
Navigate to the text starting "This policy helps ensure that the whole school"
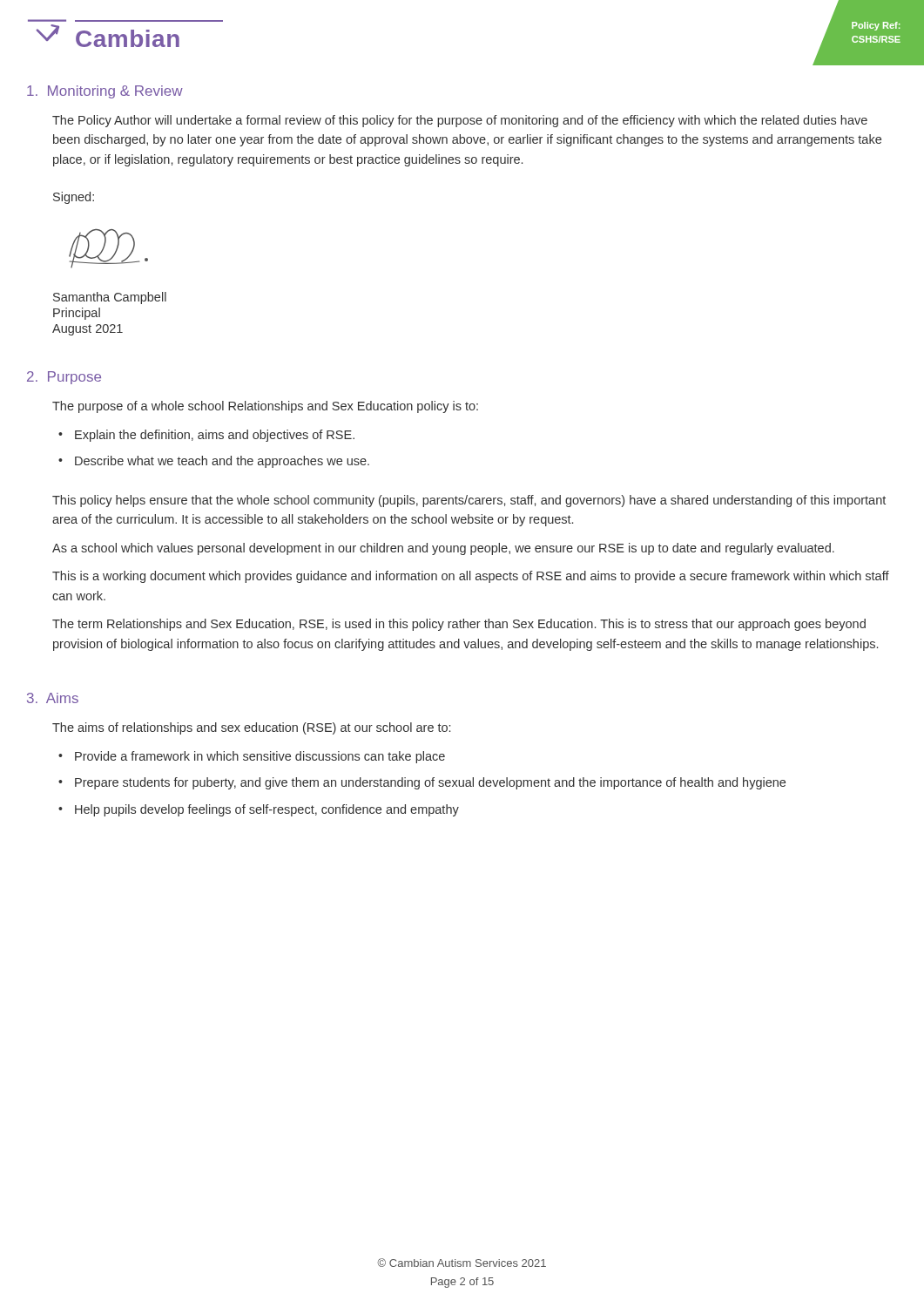(469, 510)
